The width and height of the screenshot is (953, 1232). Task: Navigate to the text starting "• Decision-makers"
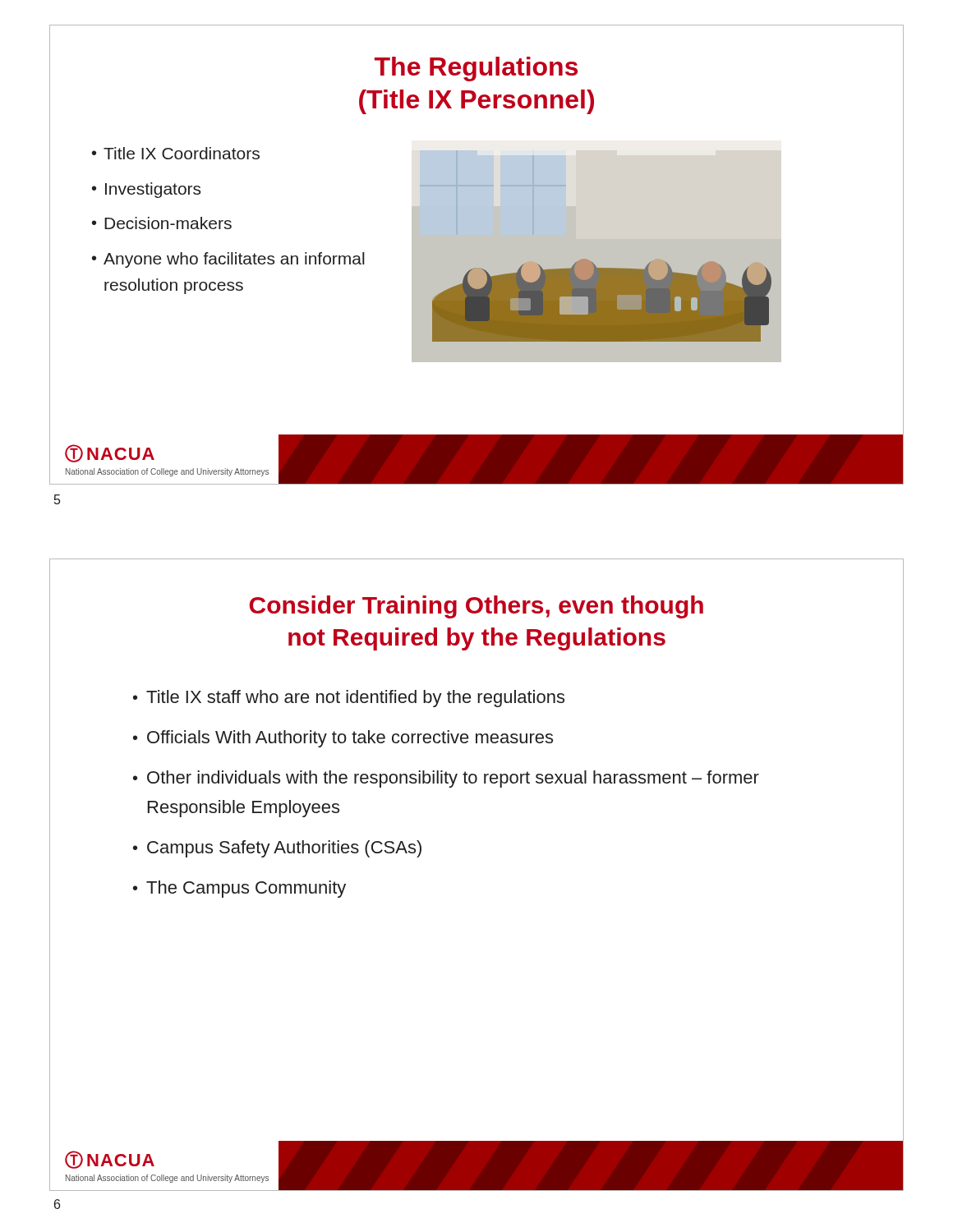(x=162, y=224)
